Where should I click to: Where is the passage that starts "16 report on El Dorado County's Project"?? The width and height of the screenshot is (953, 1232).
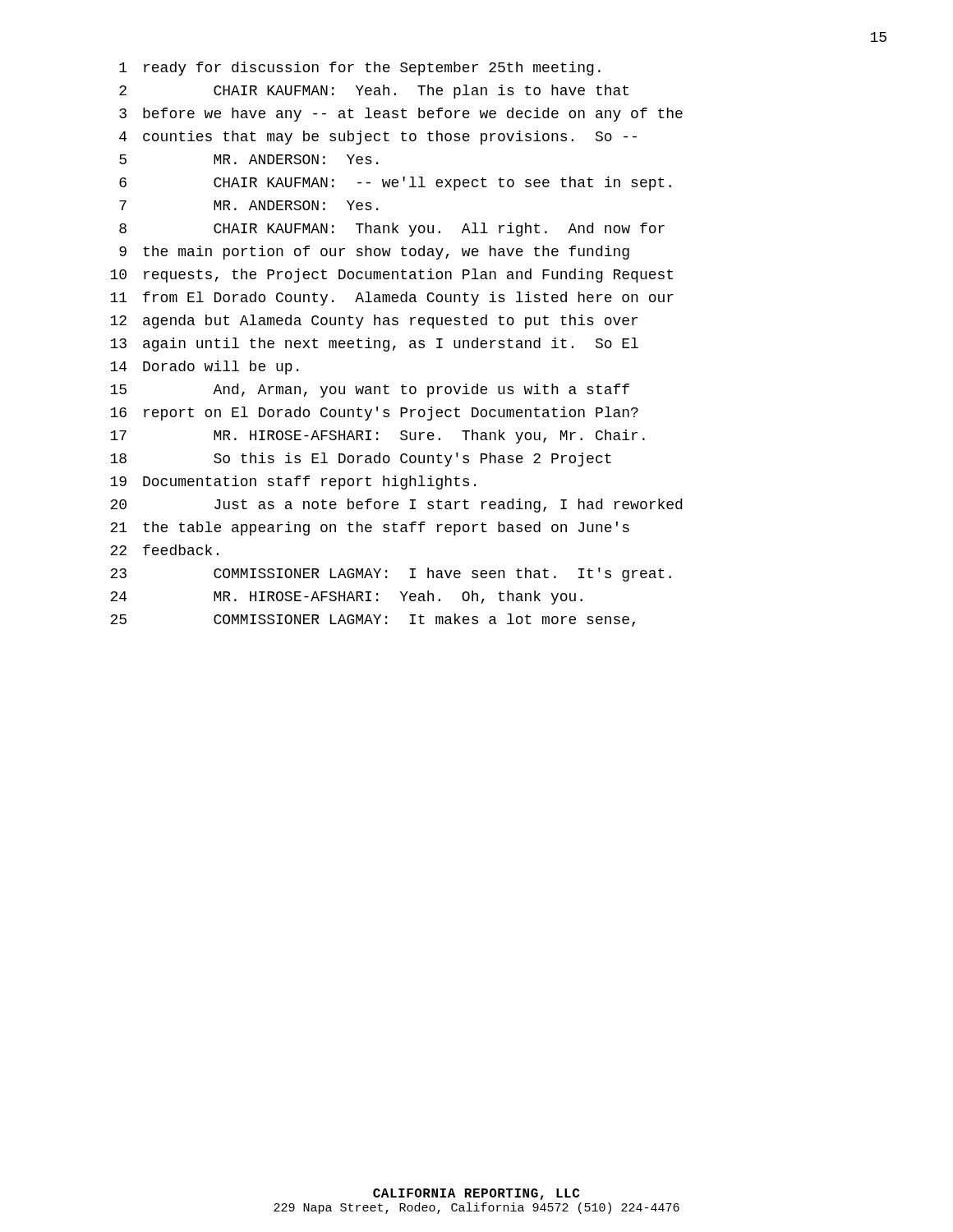pyautogui.click(x=361, y=414)
